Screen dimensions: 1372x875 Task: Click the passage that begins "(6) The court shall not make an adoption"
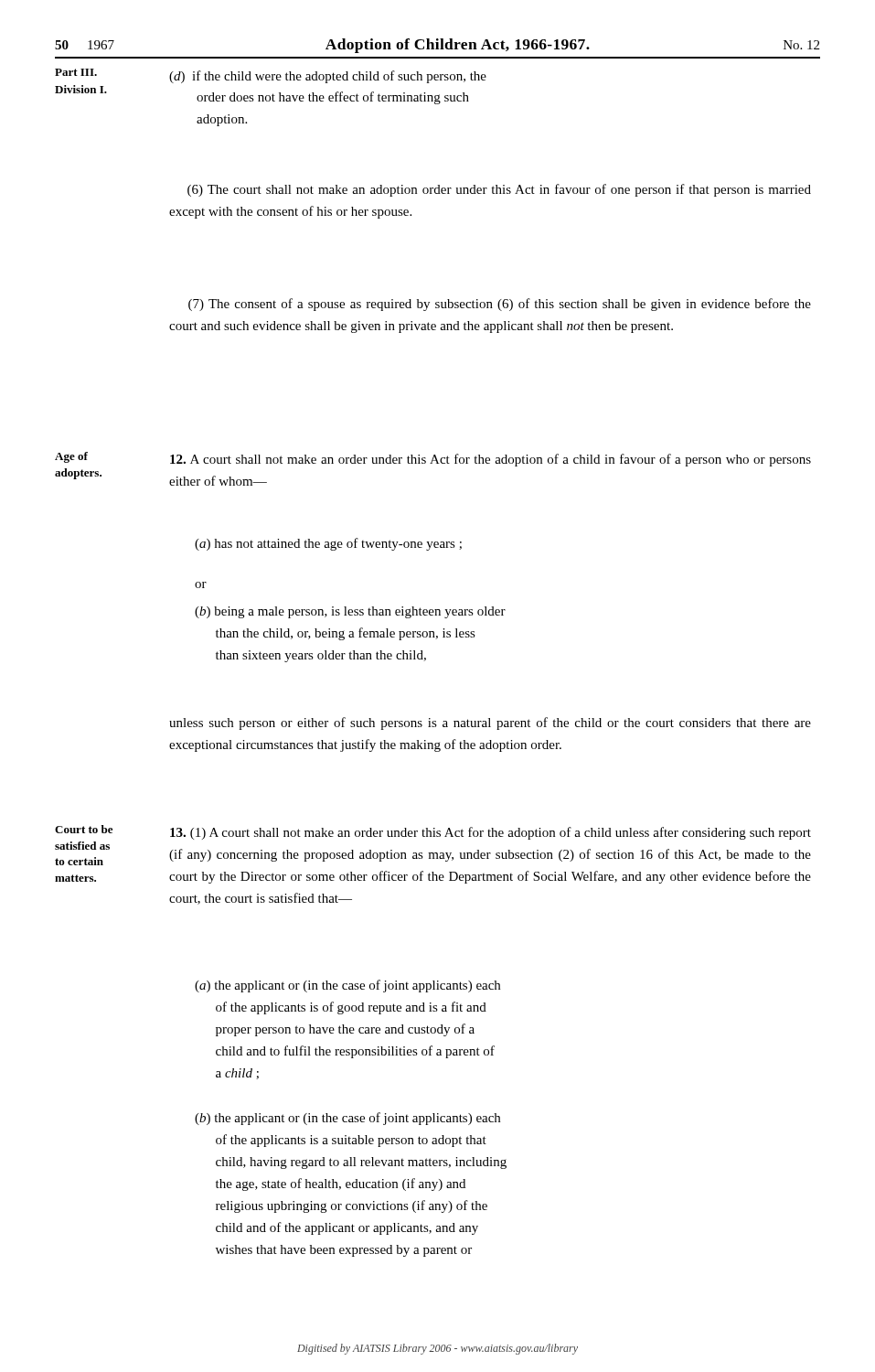pos(490,200)
